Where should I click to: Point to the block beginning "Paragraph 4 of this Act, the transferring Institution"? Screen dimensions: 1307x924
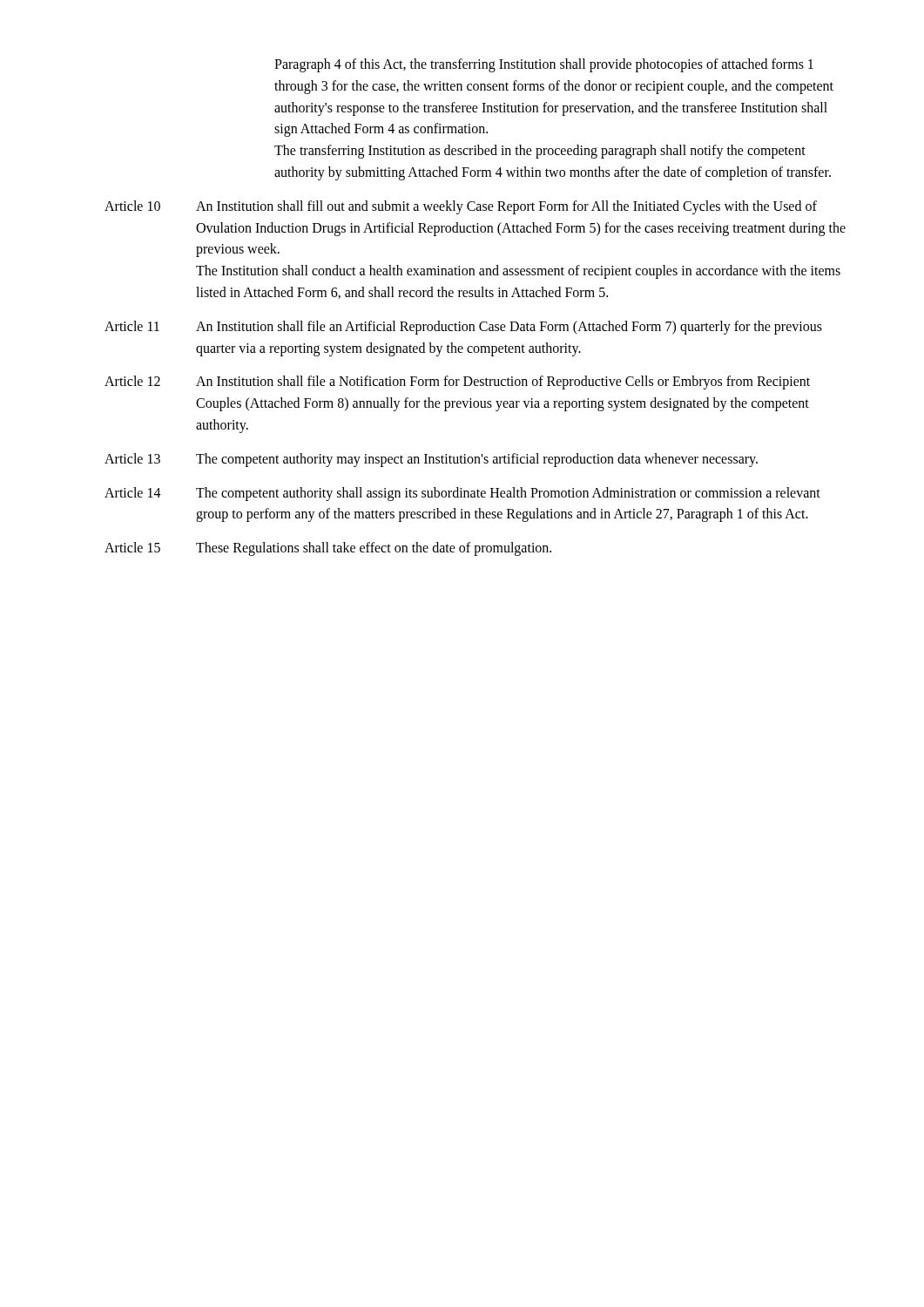554,118
